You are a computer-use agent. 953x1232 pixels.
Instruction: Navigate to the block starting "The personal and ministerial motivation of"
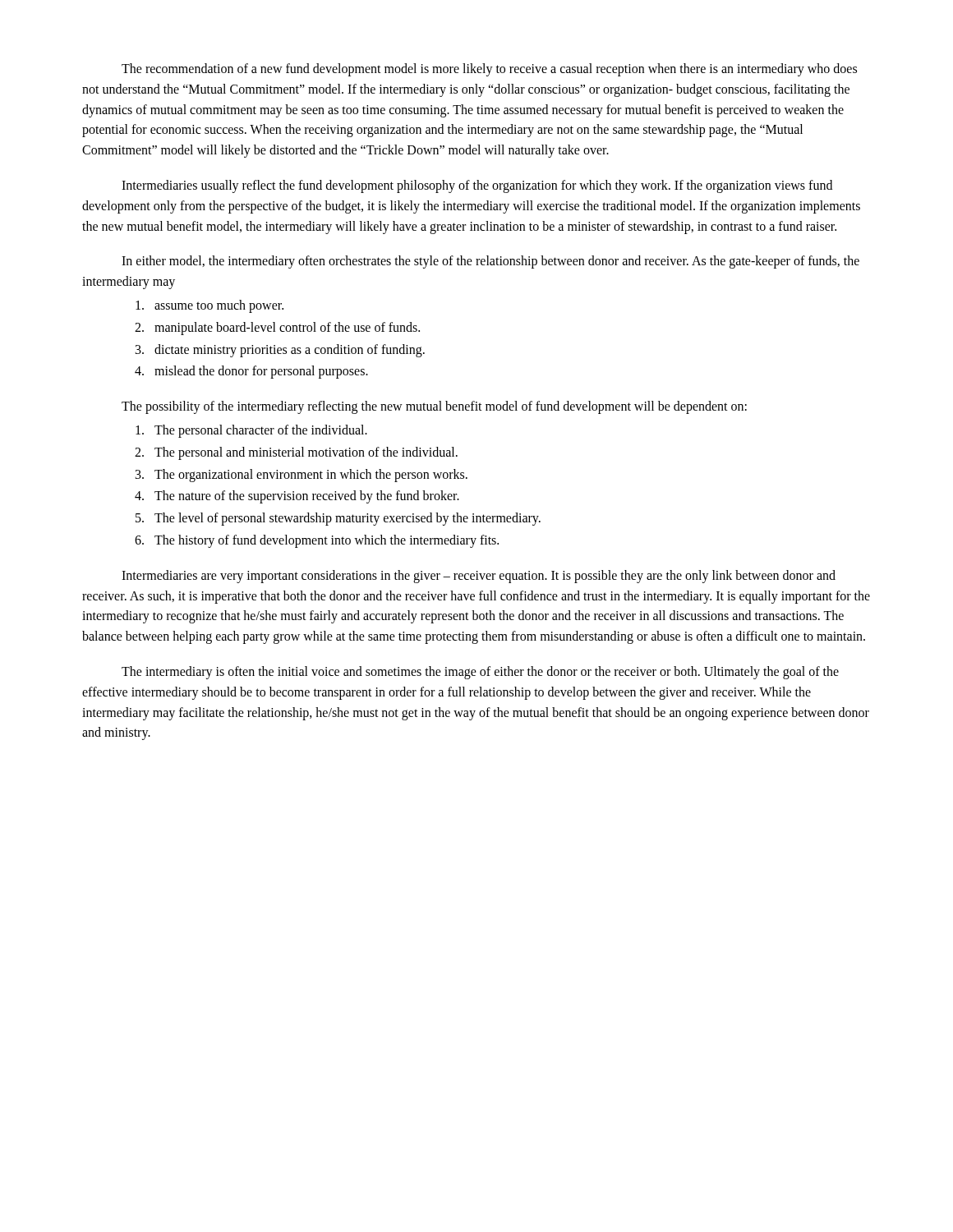306,453
